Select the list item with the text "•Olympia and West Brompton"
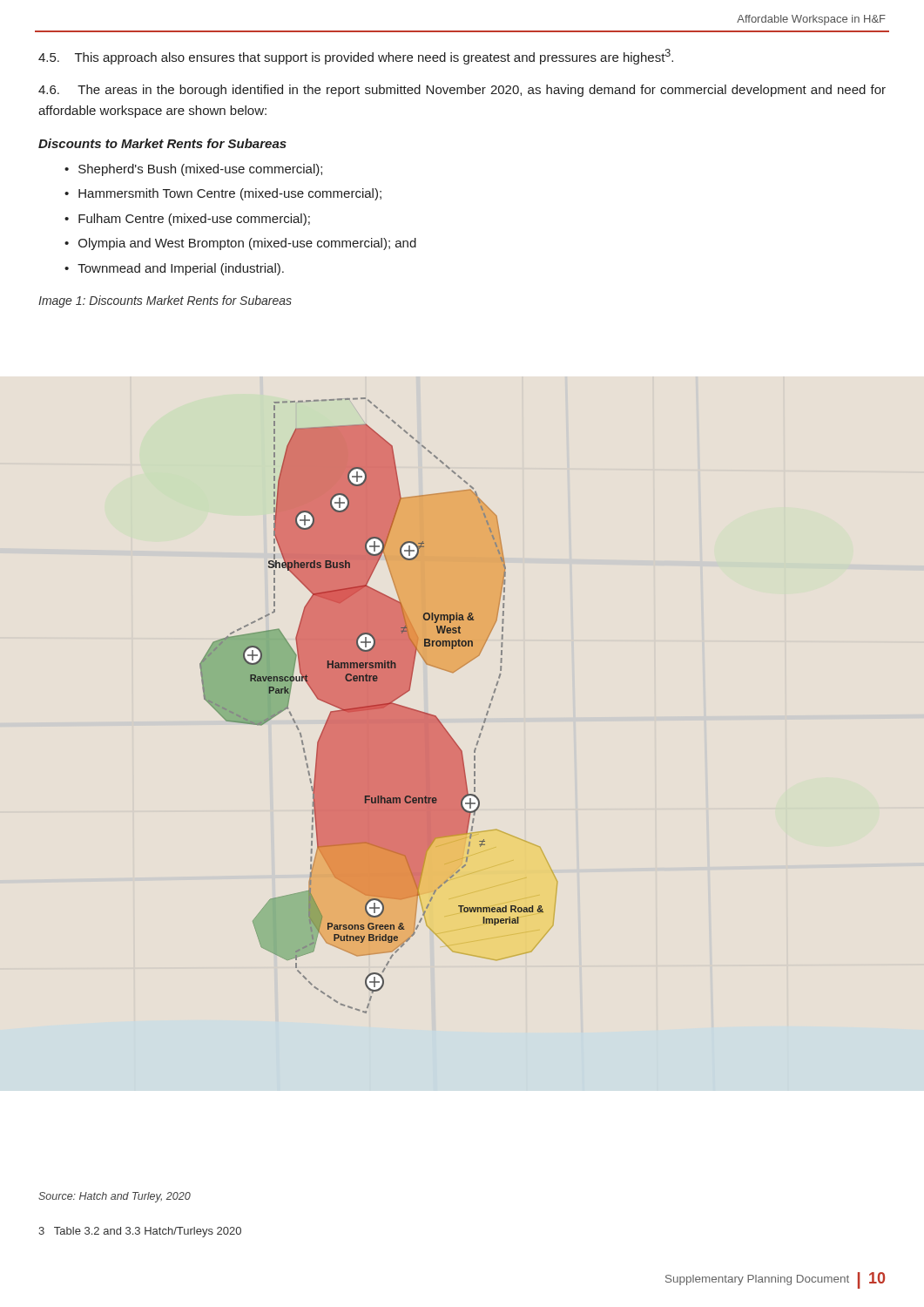 click(x=240, y=243)
